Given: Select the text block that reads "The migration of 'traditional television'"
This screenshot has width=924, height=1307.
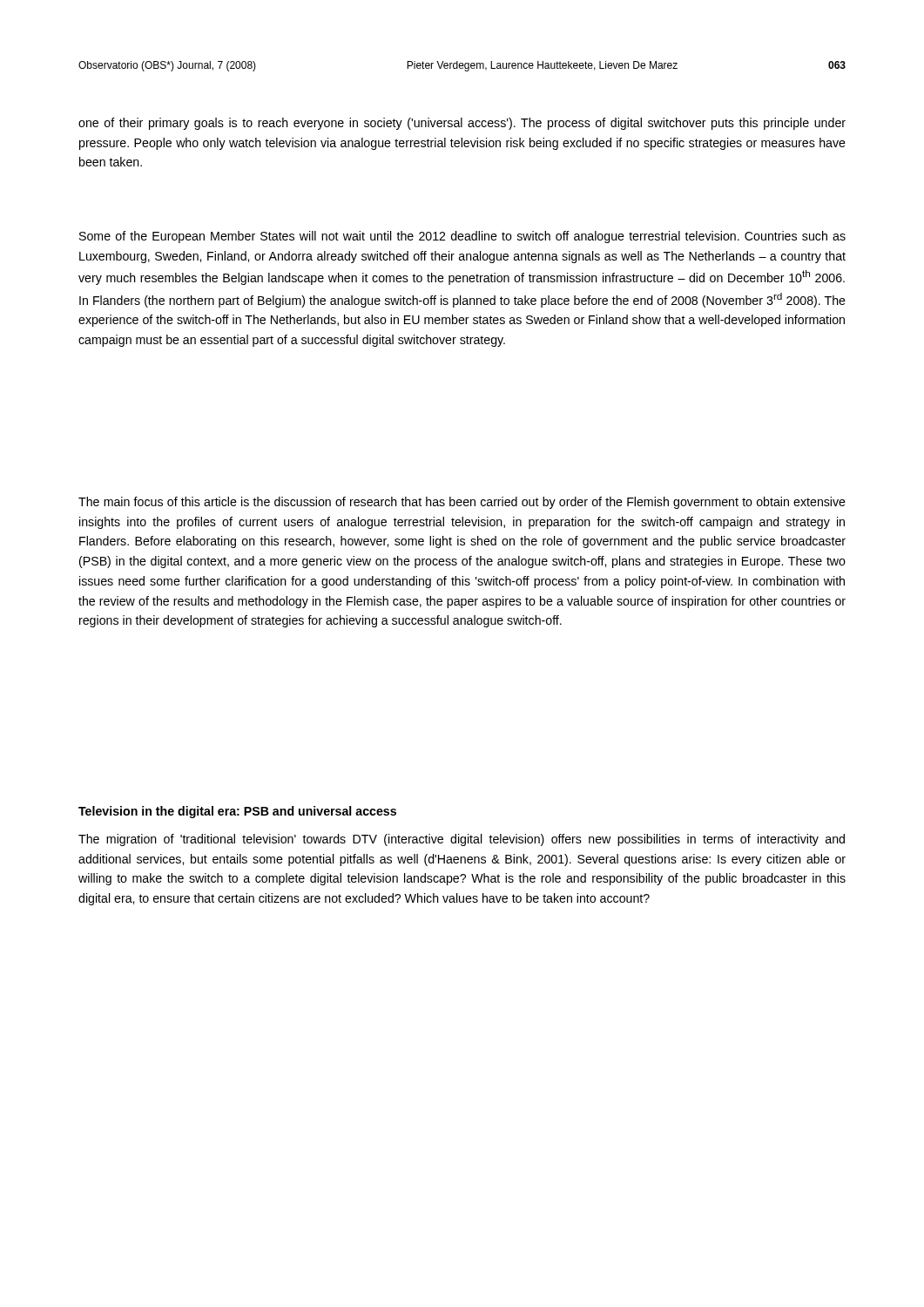Looking at the screenshot, I should (x=462, y=869).
